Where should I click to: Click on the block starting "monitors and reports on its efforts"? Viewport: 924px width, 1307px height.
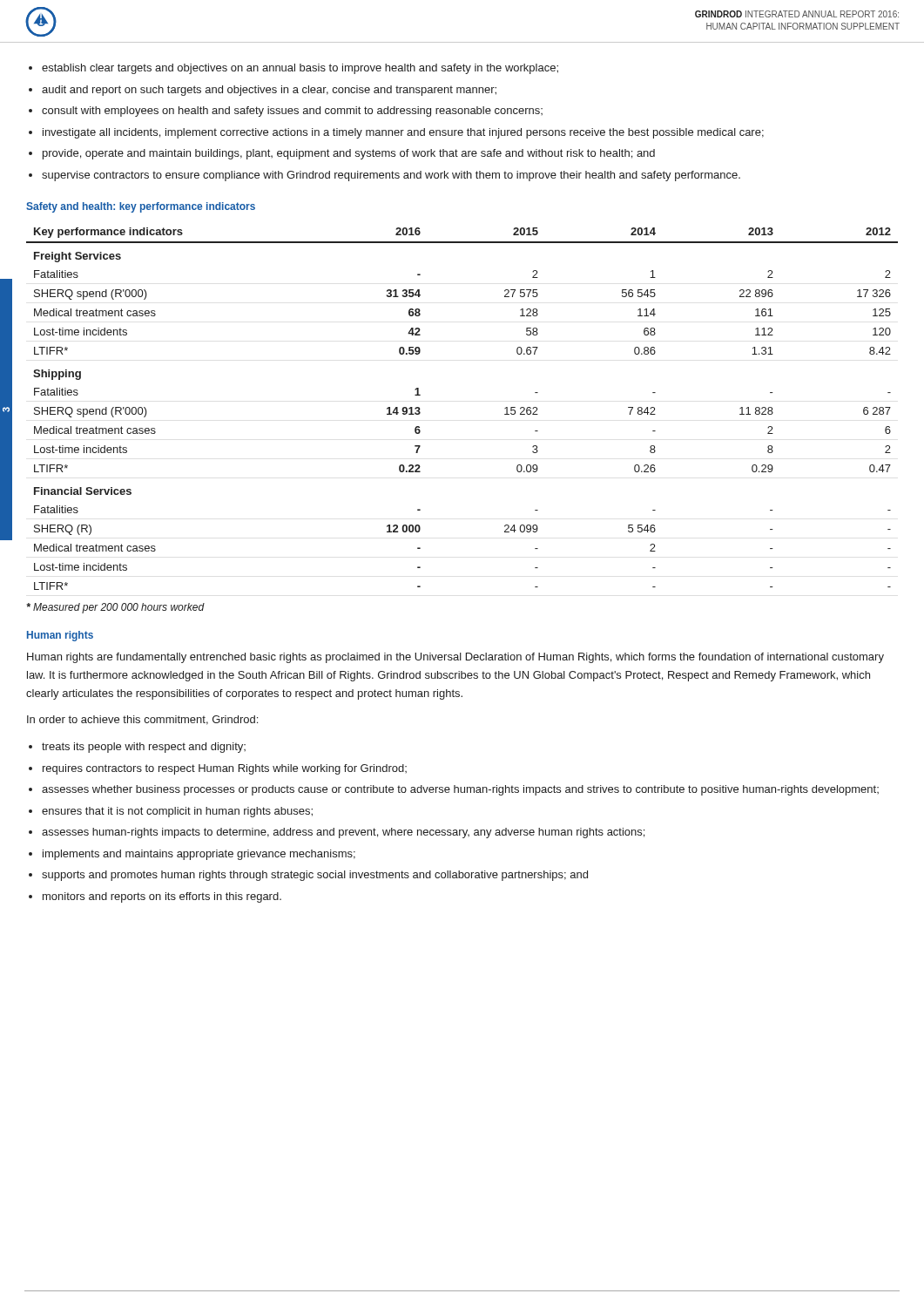click(x=162, y=896)
